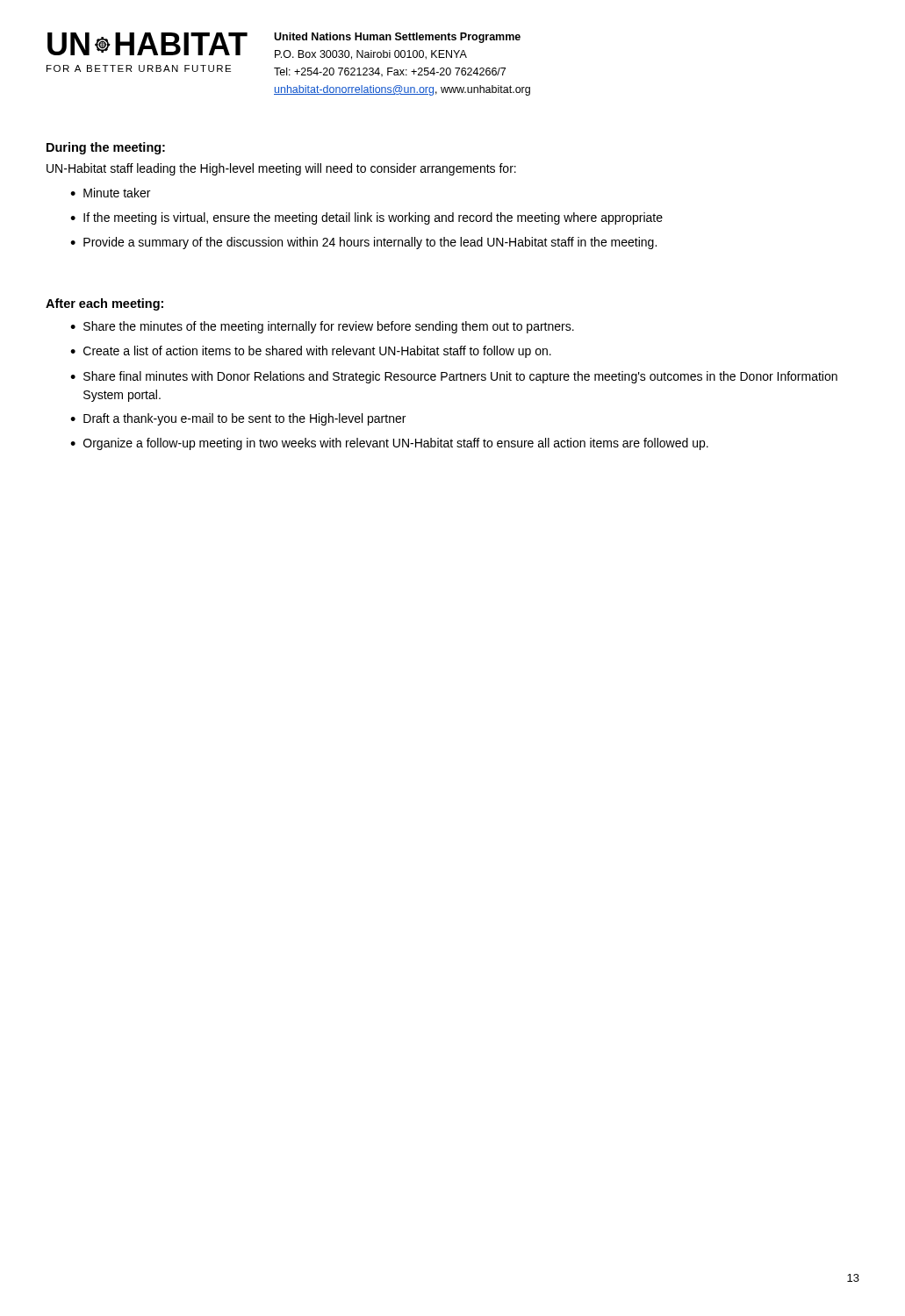The width and height of the screenshot is (905, 1316).
Task: Find the list item that reads "• If the meeting is"
Action: click(366, 219)
